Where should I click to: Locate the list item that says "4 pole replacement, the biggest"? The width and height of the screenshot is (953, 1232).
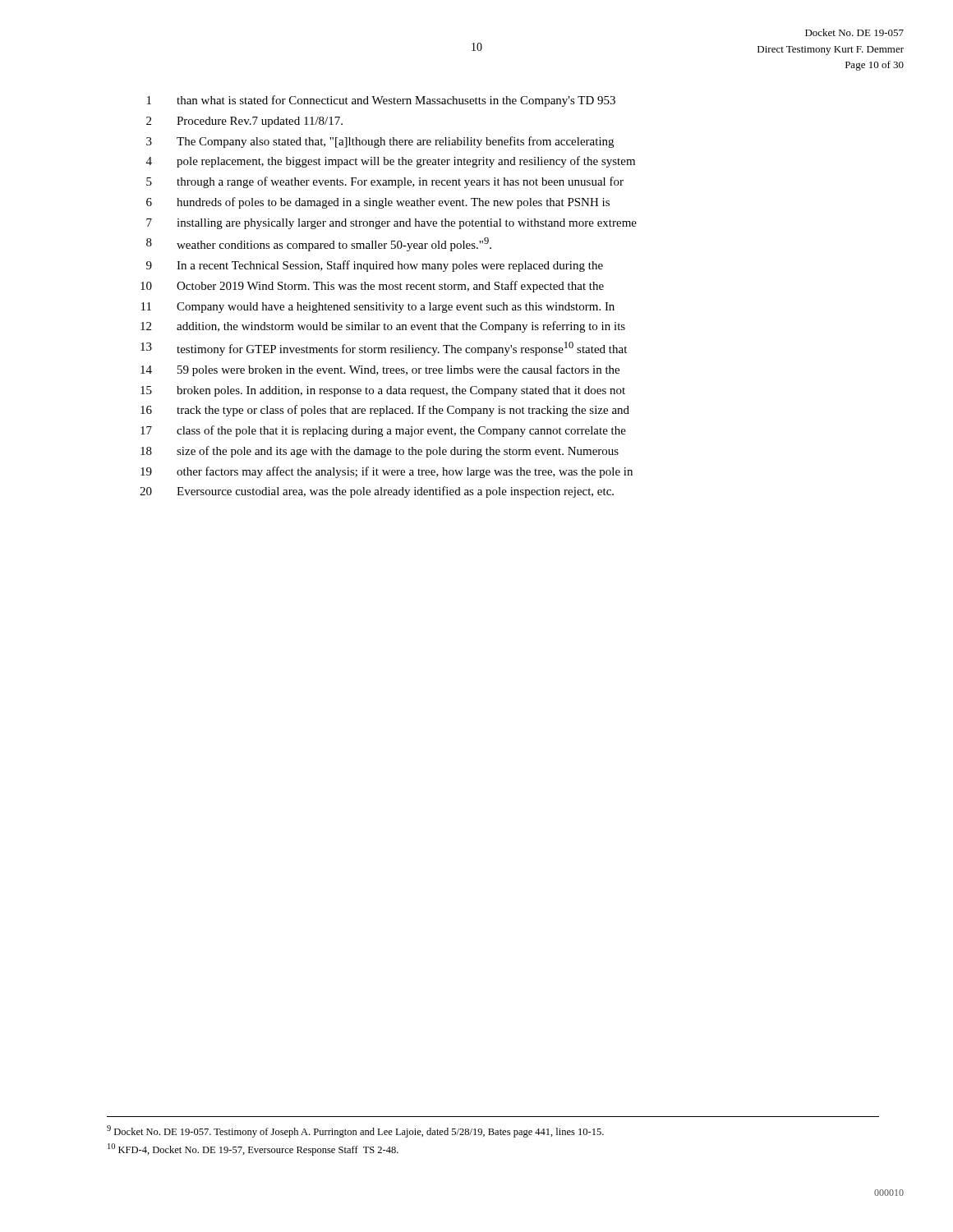(493, 161)
